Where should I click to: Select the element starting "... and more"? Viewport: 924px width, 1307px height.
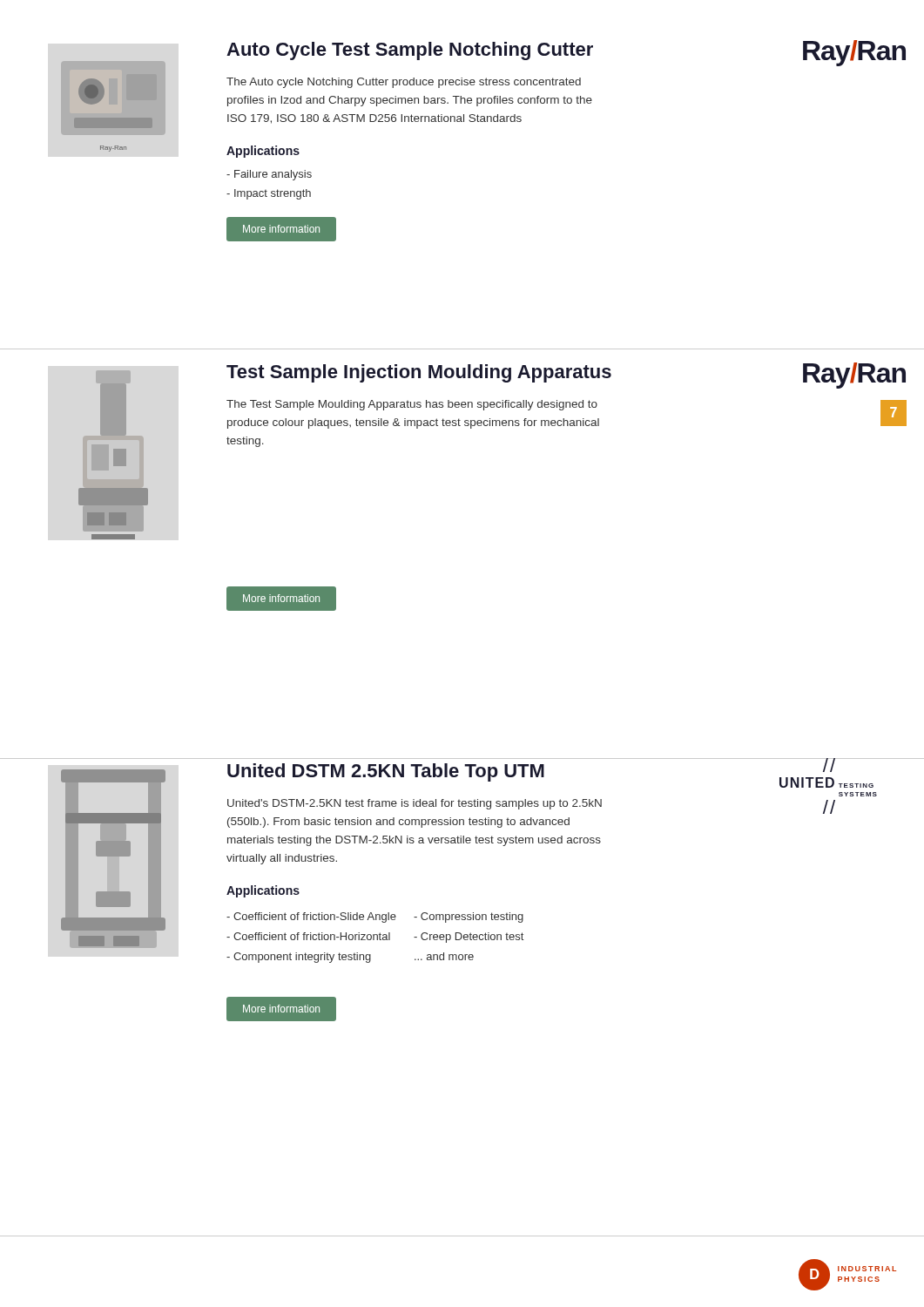click(444, 957)
